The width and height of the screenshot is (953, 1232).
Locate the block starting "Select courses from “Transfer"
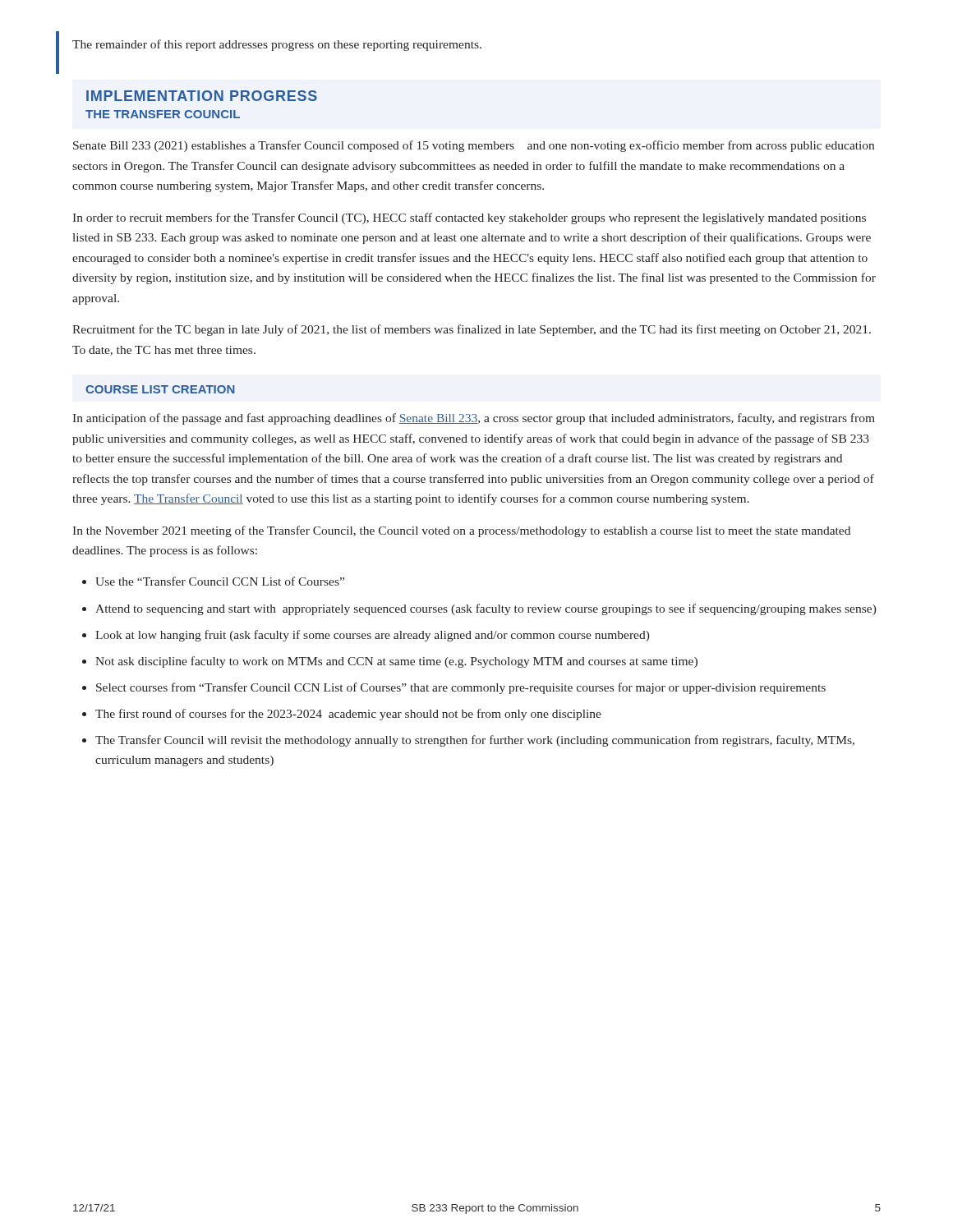coord(461,687)
